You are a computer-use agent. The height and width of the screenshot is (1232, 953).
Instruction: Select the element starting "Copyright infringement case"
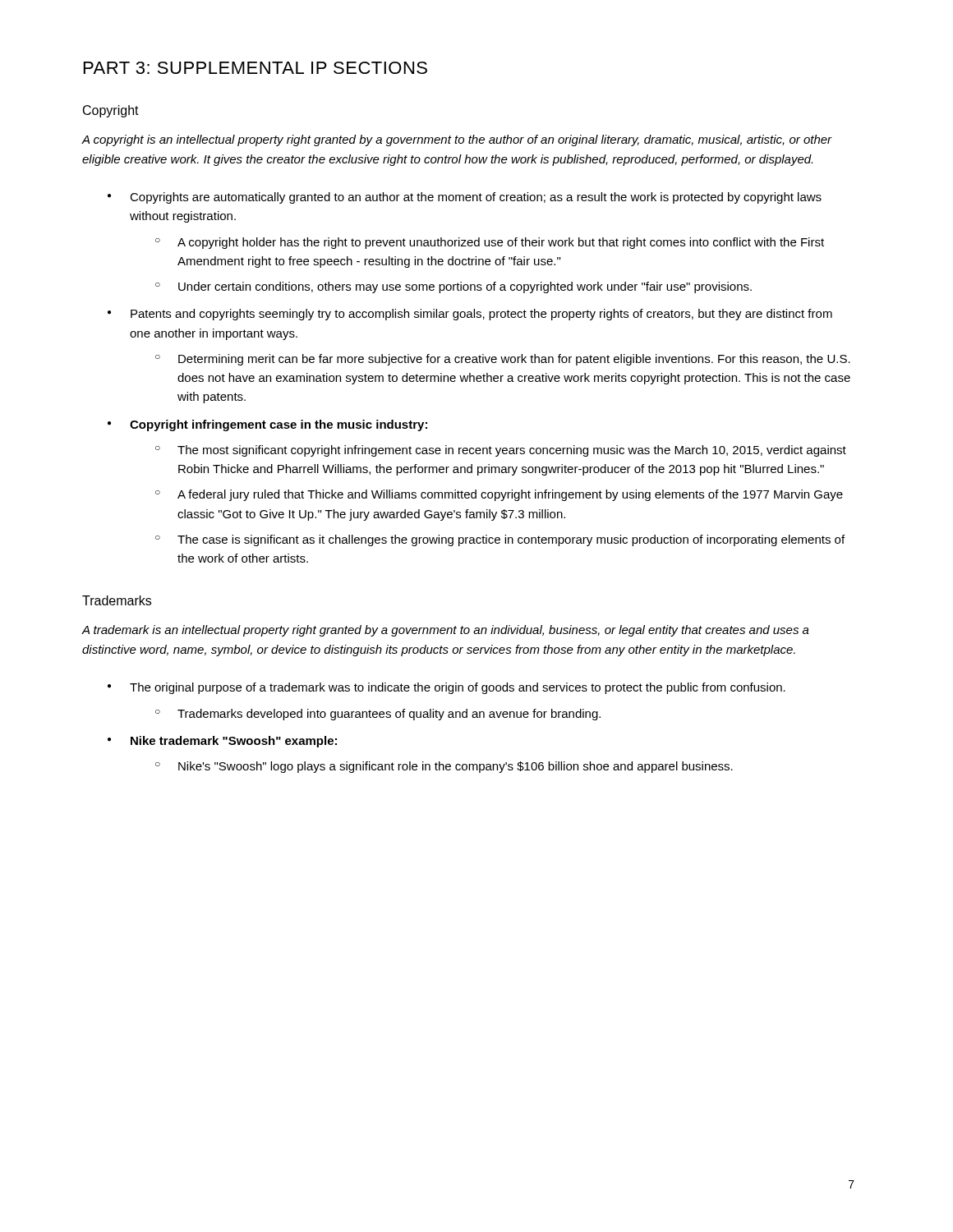(x=492, y=492)
